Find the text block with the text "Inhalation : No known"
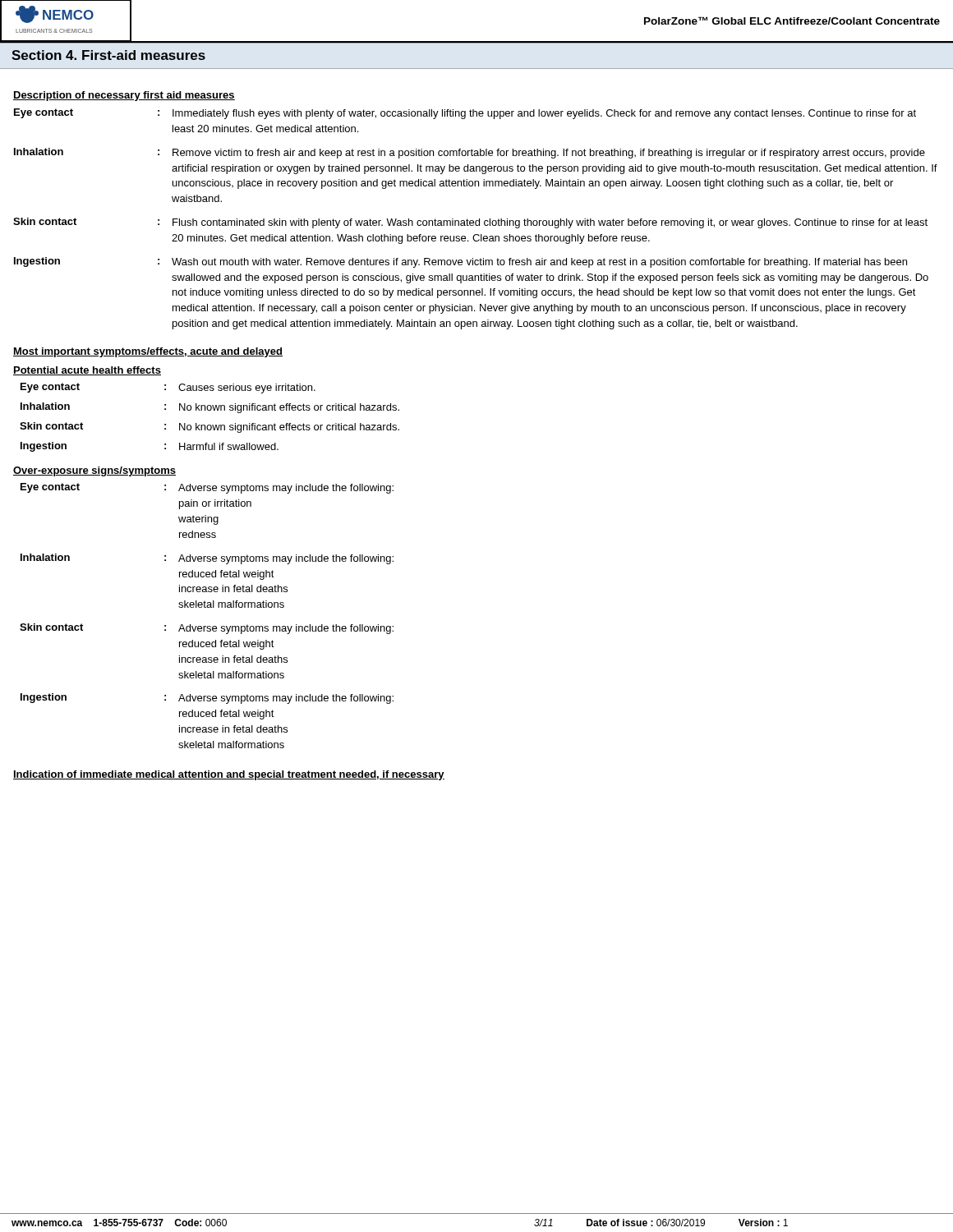953x1232 pixels. point(210,408)
